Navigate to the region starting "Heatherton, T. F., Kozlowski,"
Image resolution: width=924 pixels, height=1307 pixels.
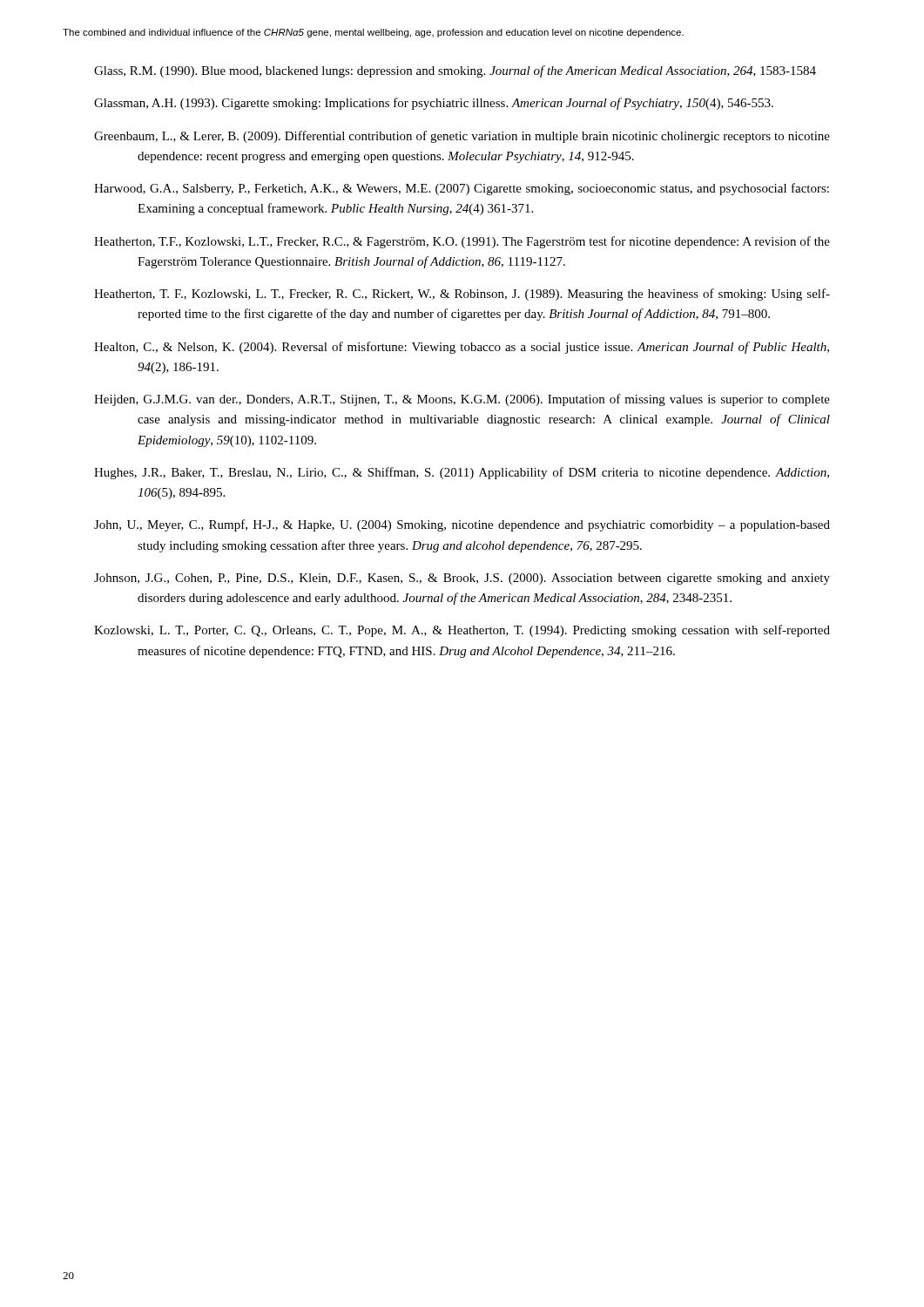(x=462, y=304)
